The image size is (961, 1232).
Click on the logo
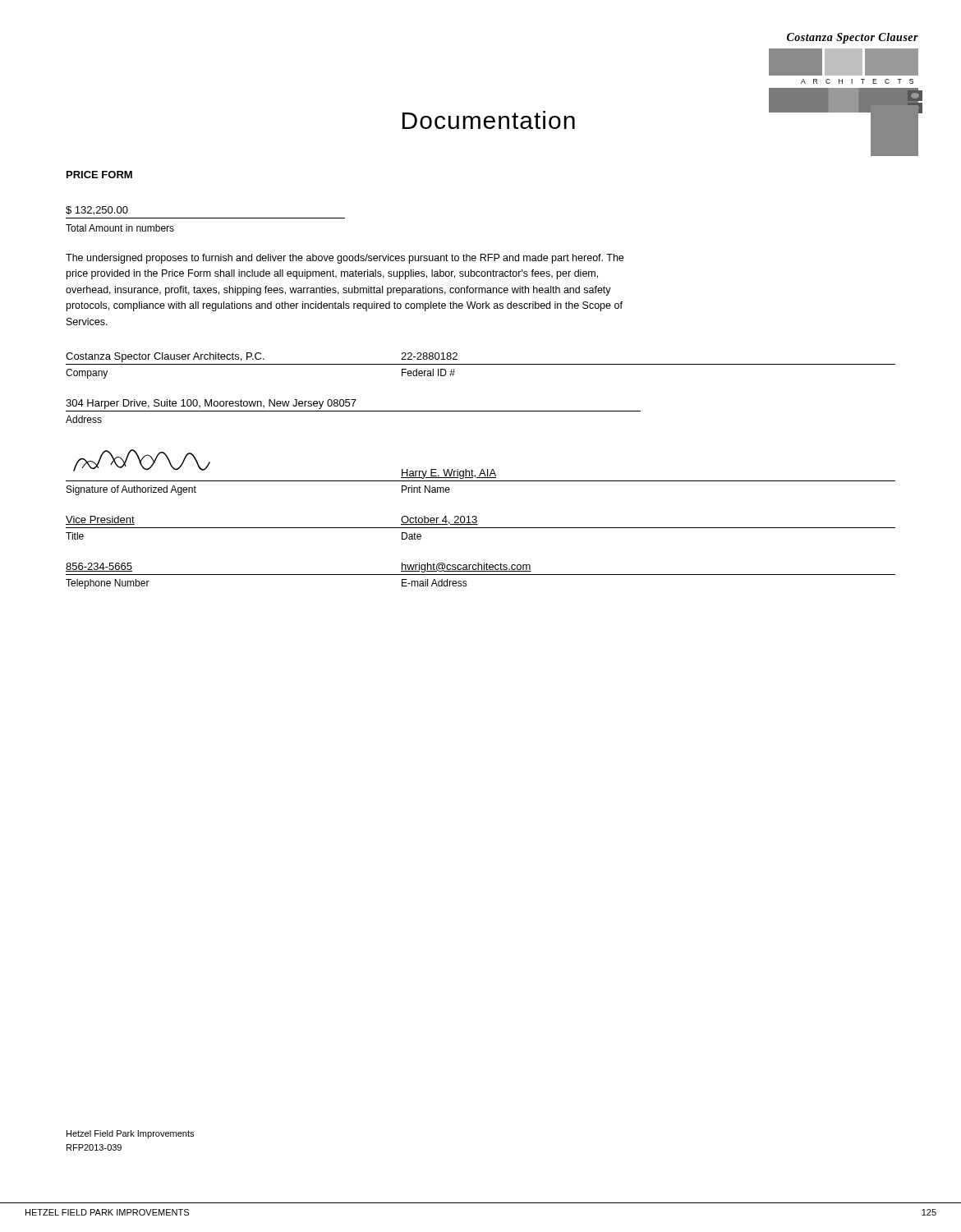pyautogui.click(x=844, y=72)
